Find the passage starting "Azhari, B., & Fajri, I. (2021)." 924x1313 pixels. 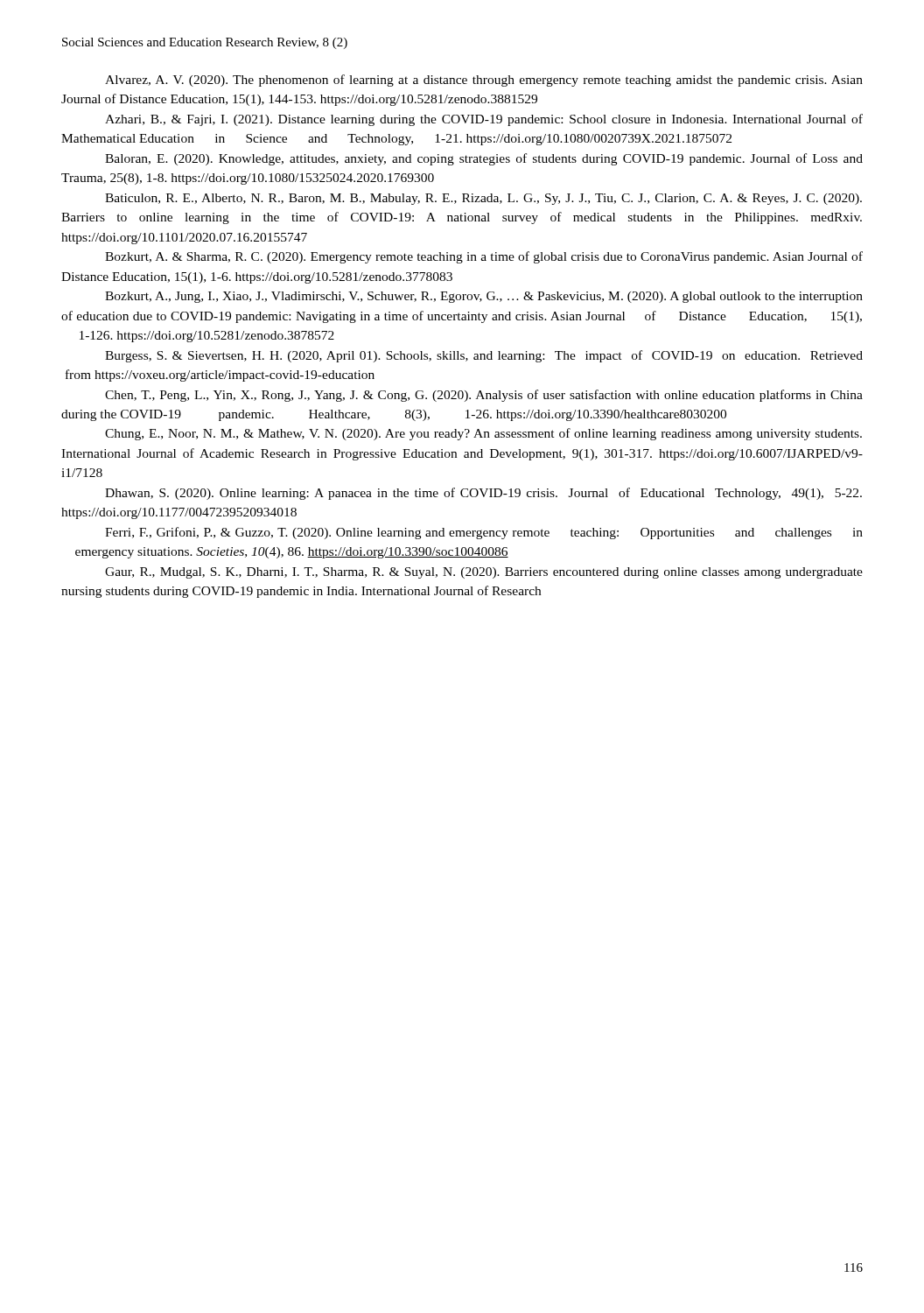pos(462,128)
